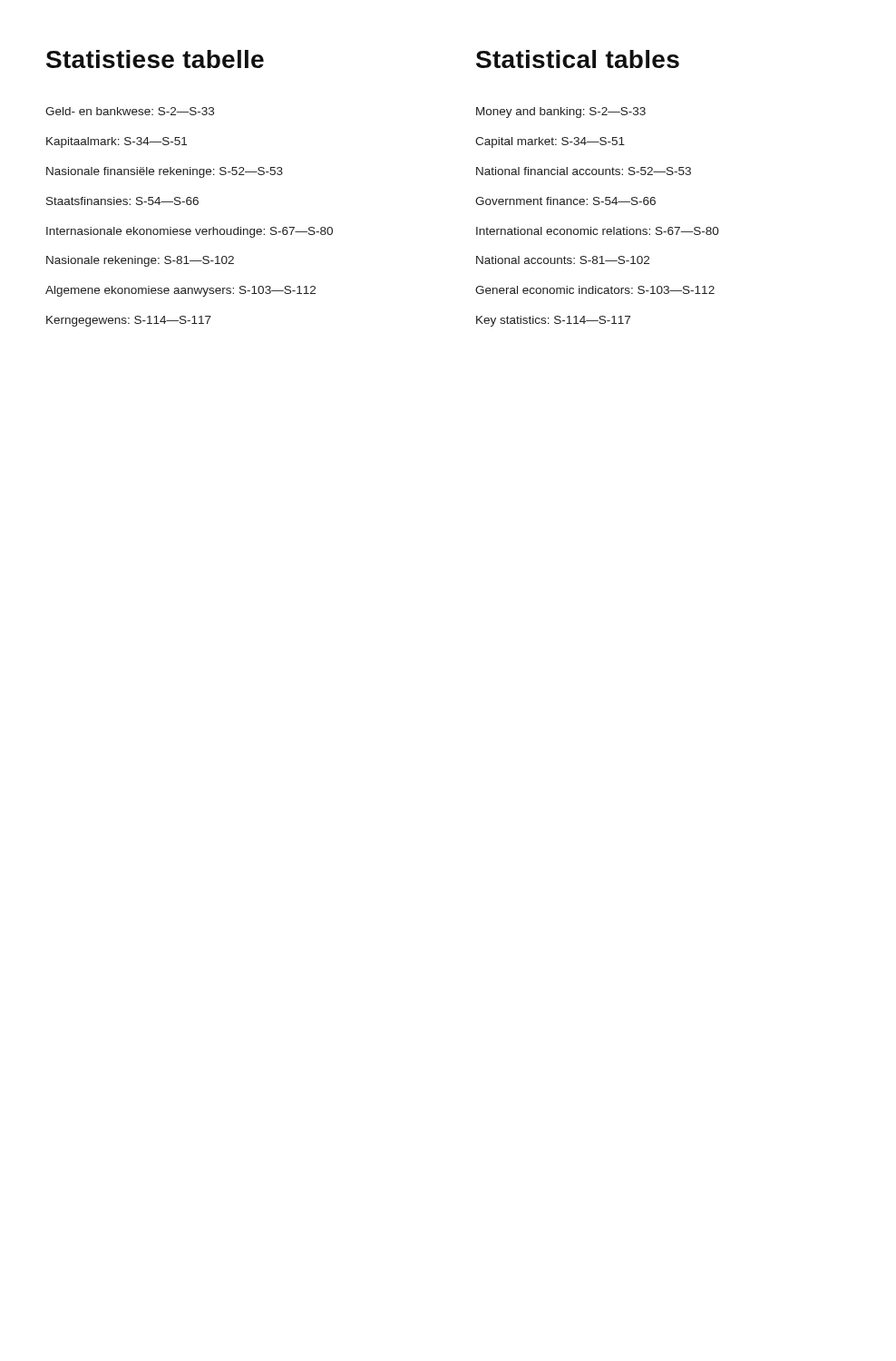Locate the block starting "Kerngegewens: S-114—S-117"
This screenshot has width=896, height=1361.
click(x=128, y=320)
